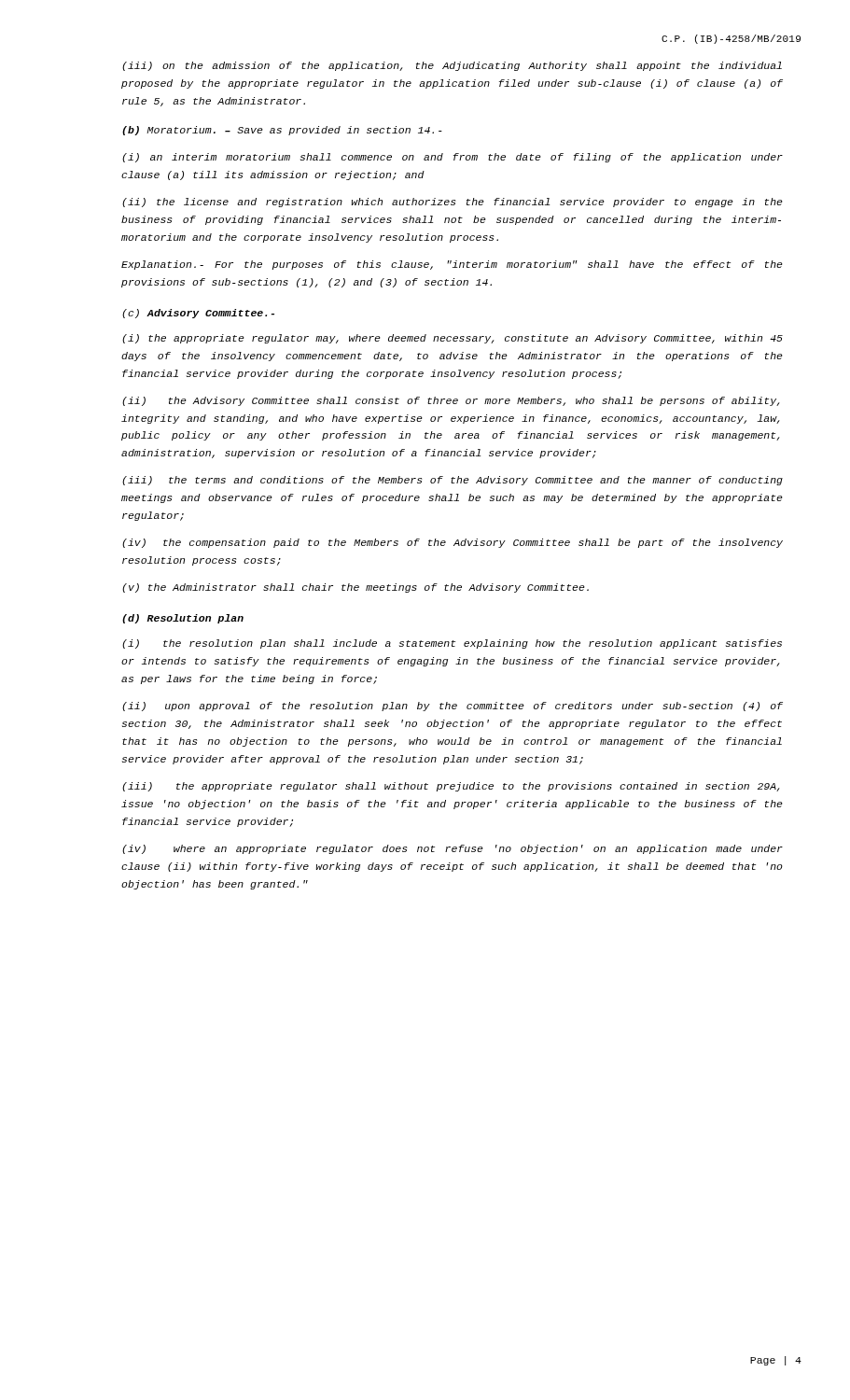
Task: Select the text block with the text "Explanation.- For the purposes of this clause, "interim"
Action: pyautogui.click(x=452, y=273)
